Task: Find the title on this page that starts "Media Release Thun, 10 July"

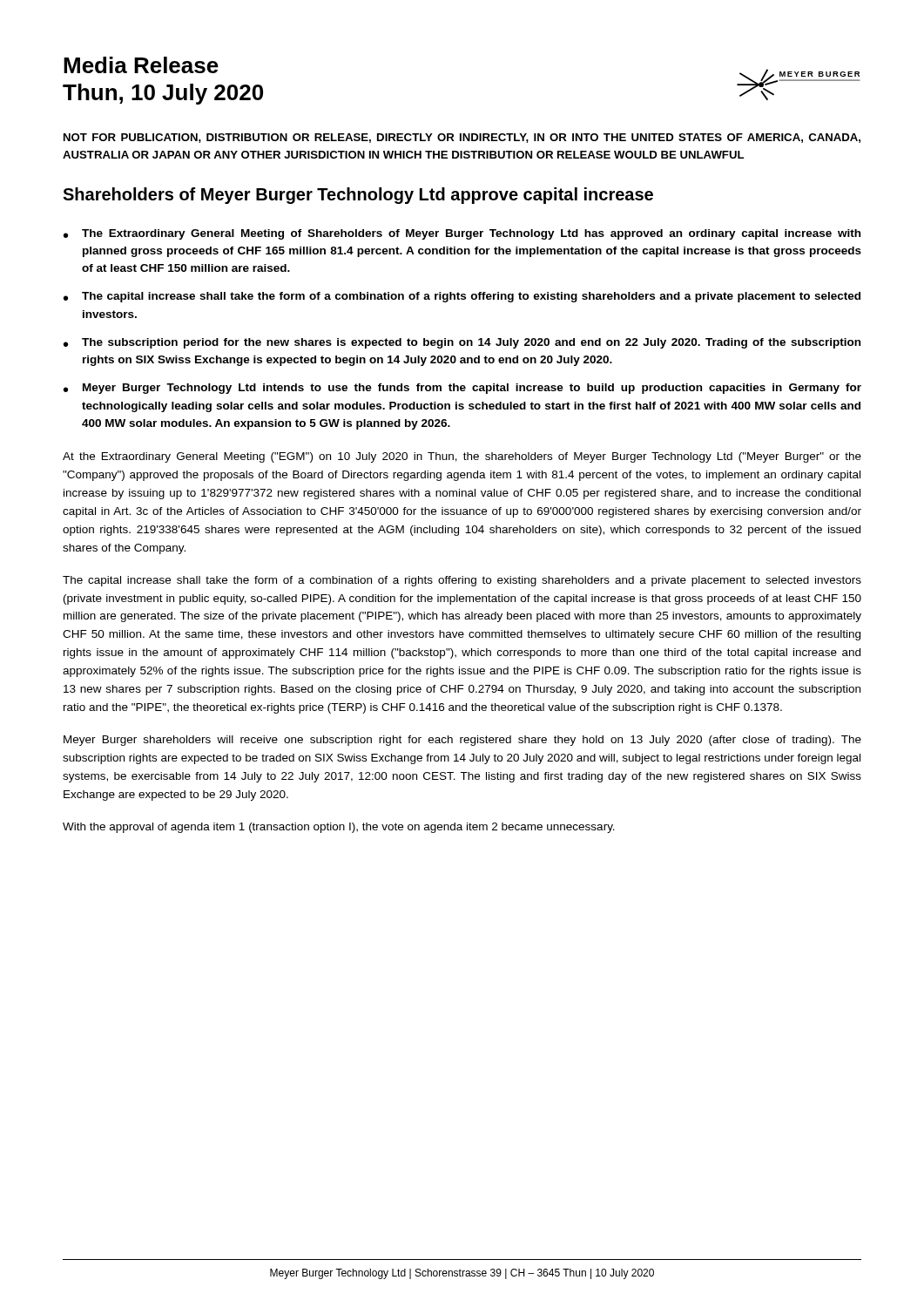Action: pos(163,79)
